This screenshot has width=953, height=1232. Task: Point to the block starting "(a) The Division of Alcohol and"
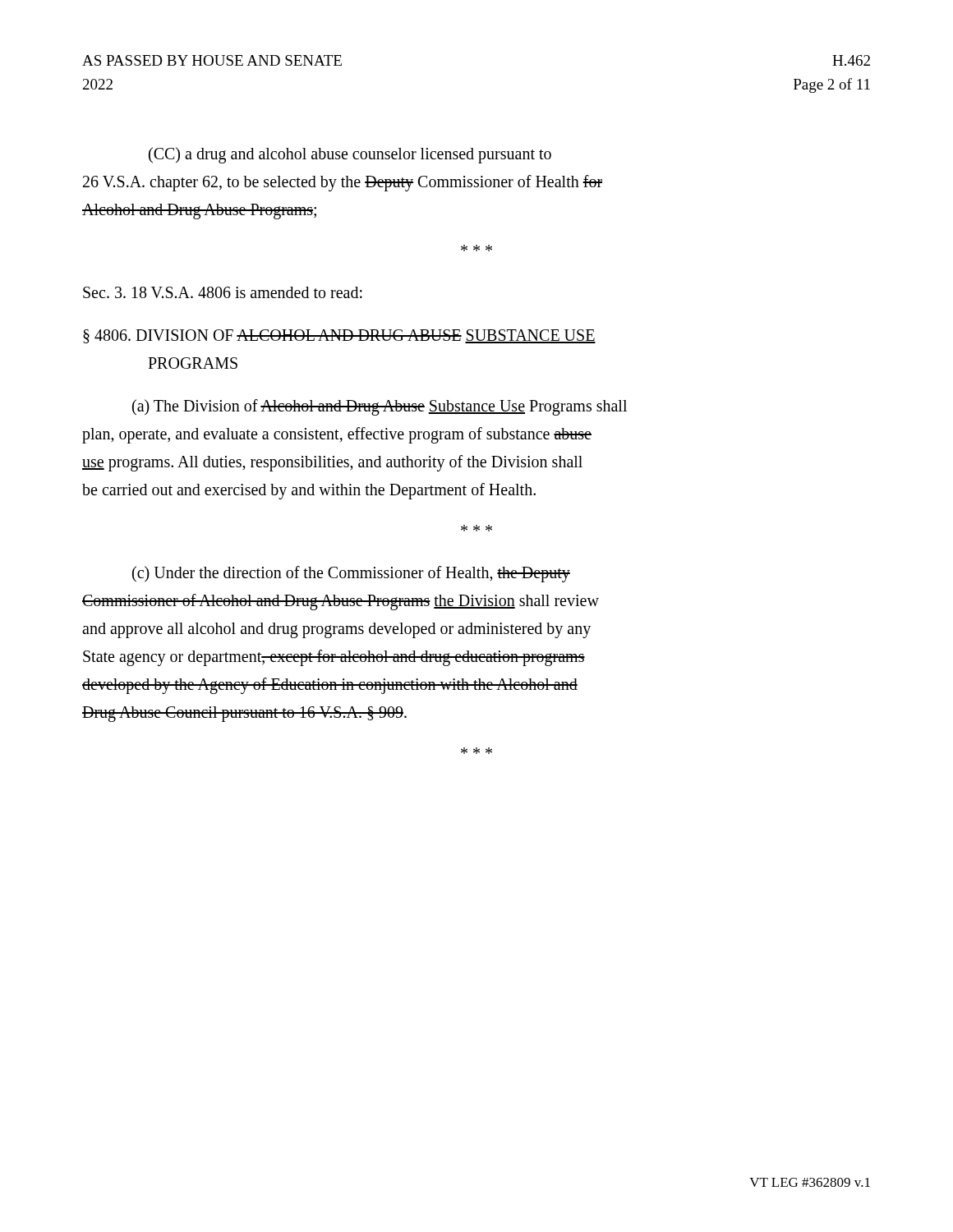pos(476,448)
